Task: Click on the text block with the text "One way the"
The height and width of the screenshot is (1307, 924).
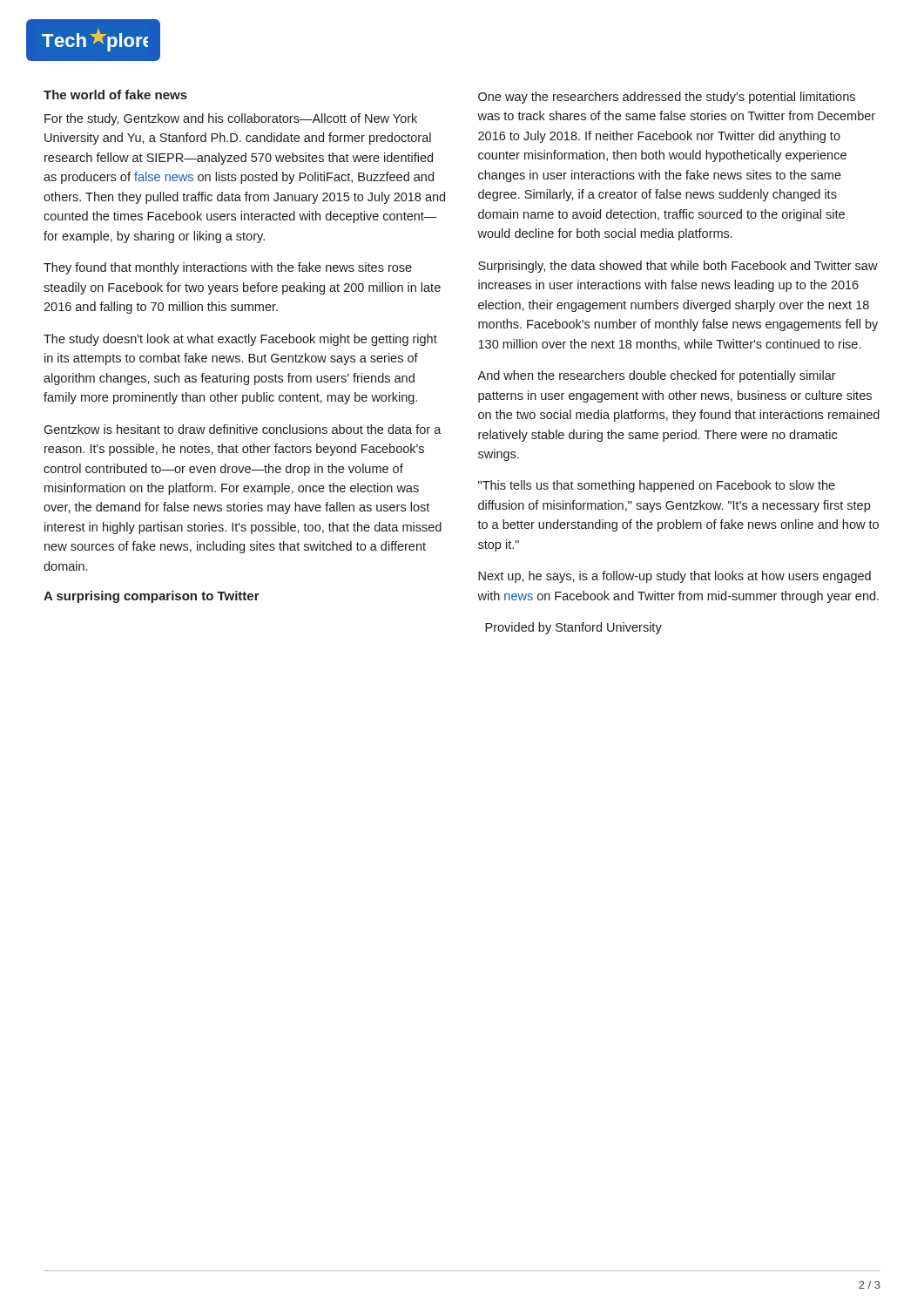Action: [x=677, y=165]
